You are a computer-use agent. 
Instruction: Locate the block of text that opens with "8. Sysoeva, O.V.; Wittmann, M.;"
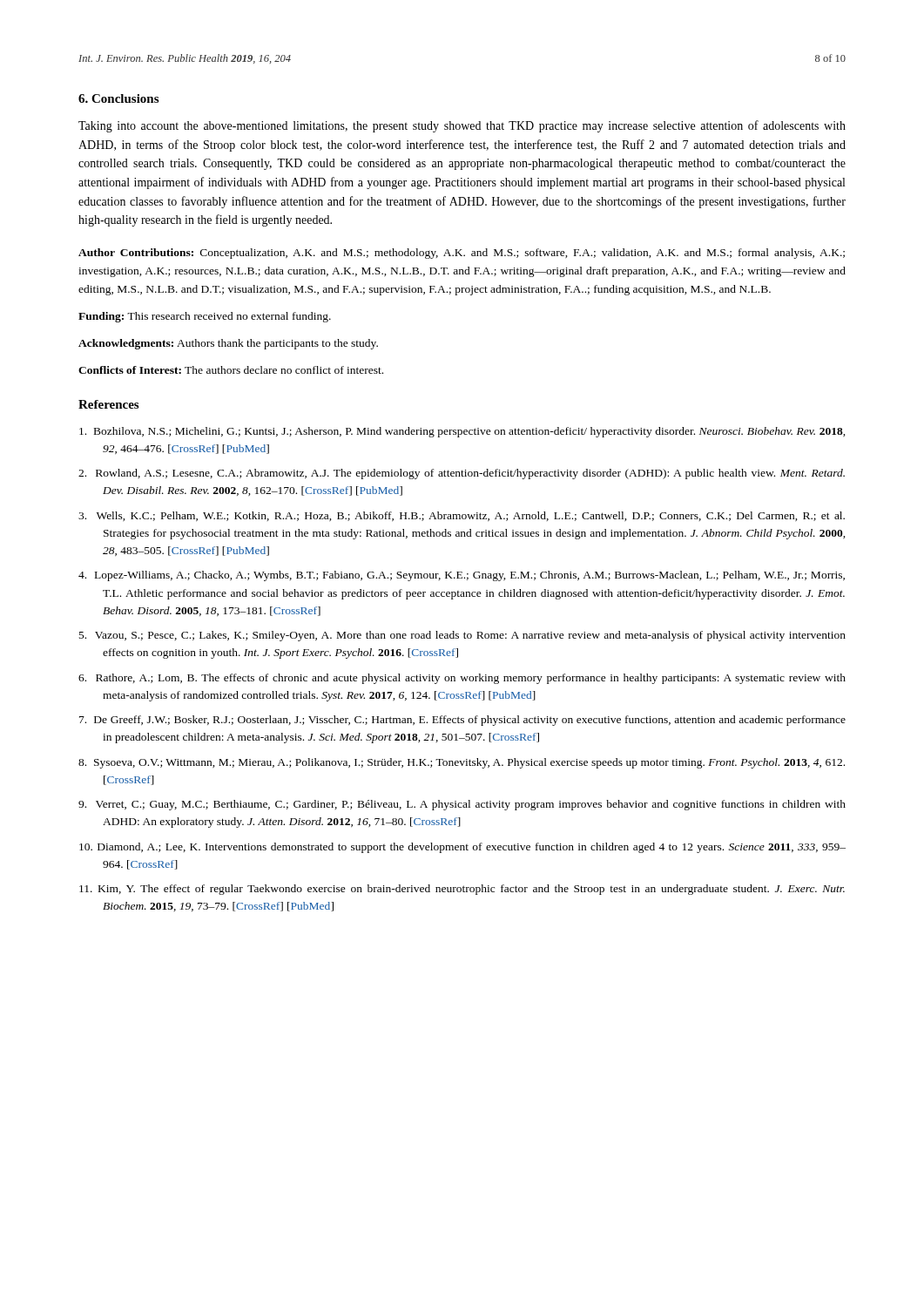(462, 771)
